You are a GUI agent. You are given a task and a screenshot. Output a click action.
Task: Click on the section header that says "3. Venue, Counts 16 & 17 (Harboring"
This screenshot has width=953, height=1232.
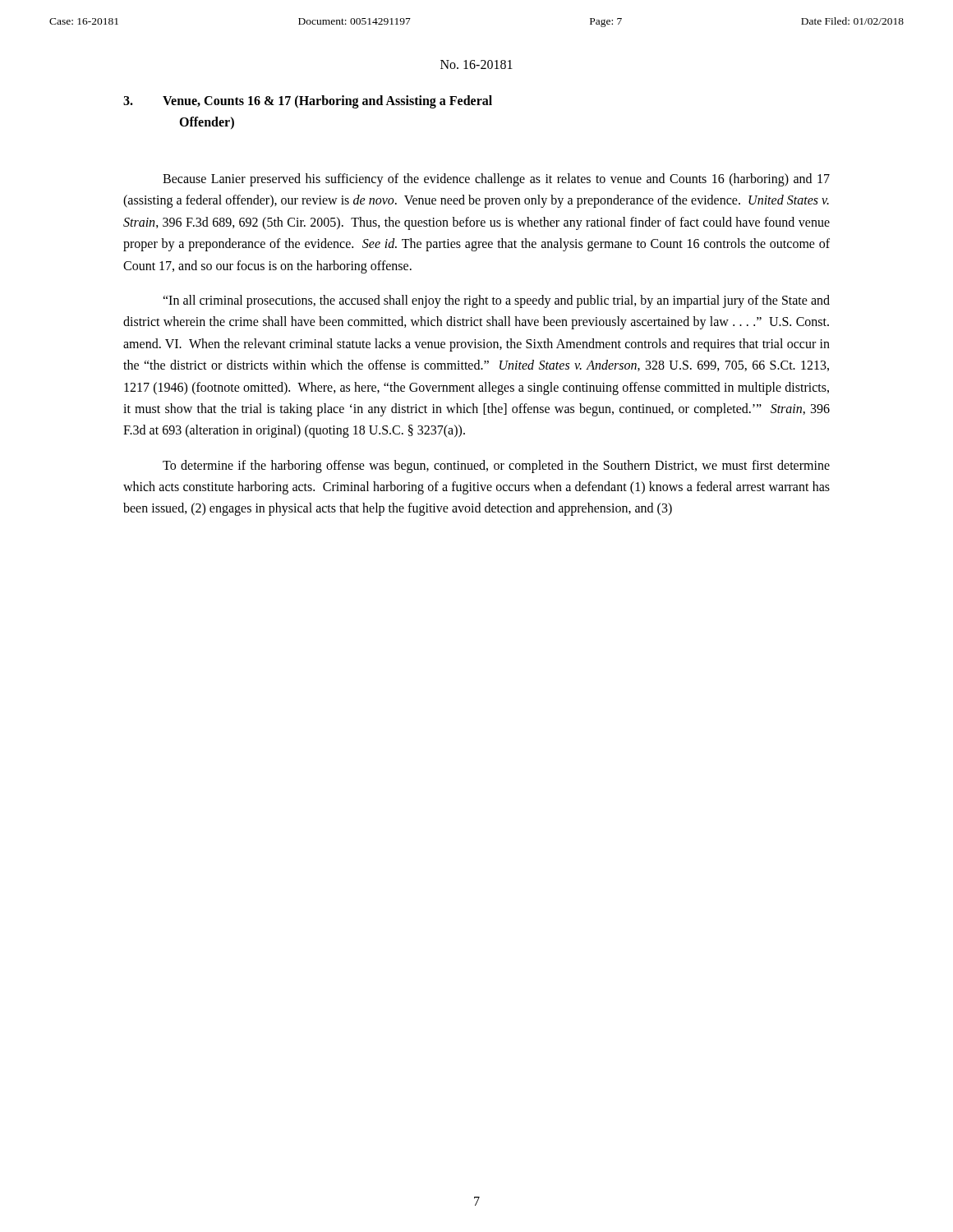point(476,112)
